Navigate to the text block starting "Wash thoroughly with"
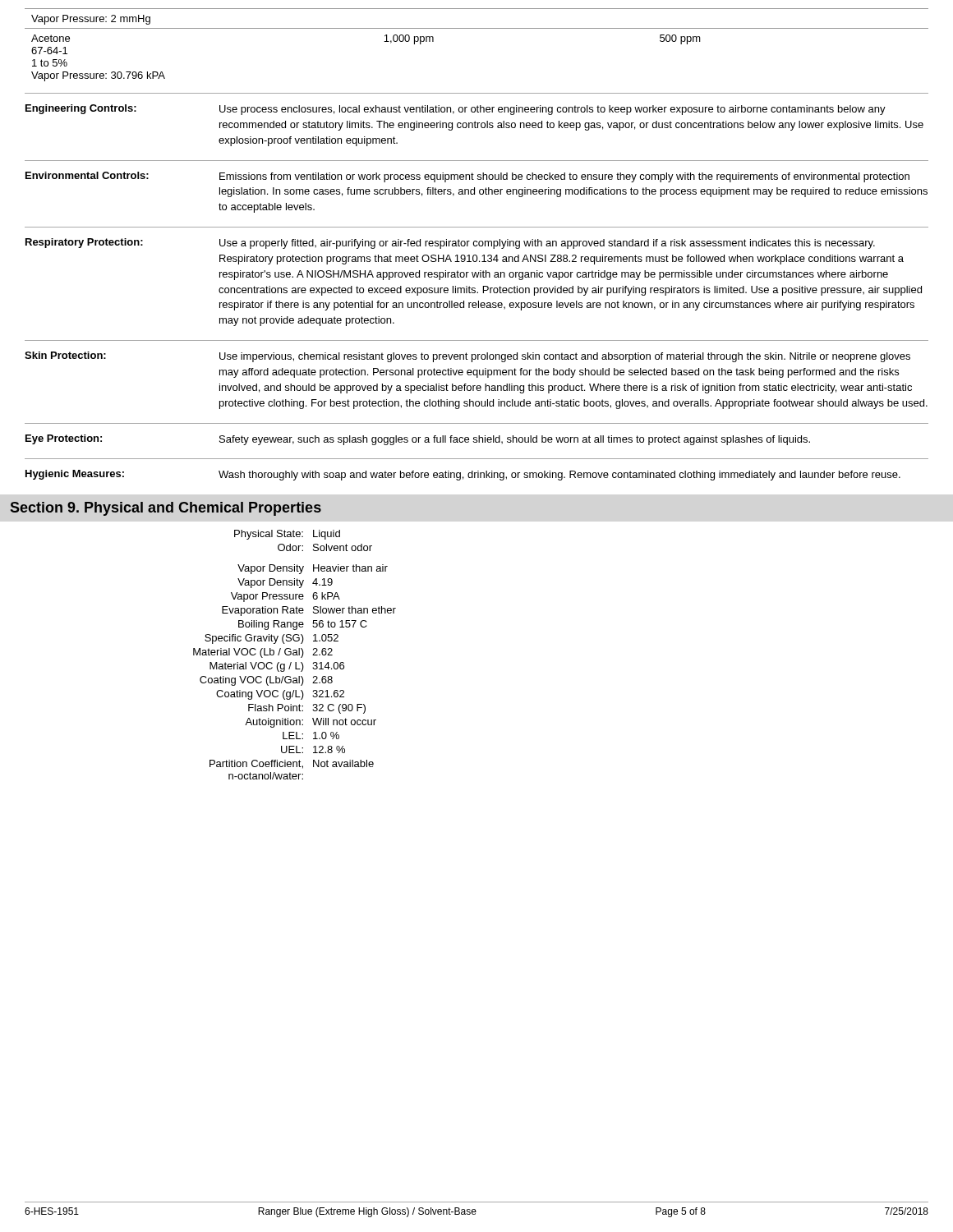 [560, 475]
